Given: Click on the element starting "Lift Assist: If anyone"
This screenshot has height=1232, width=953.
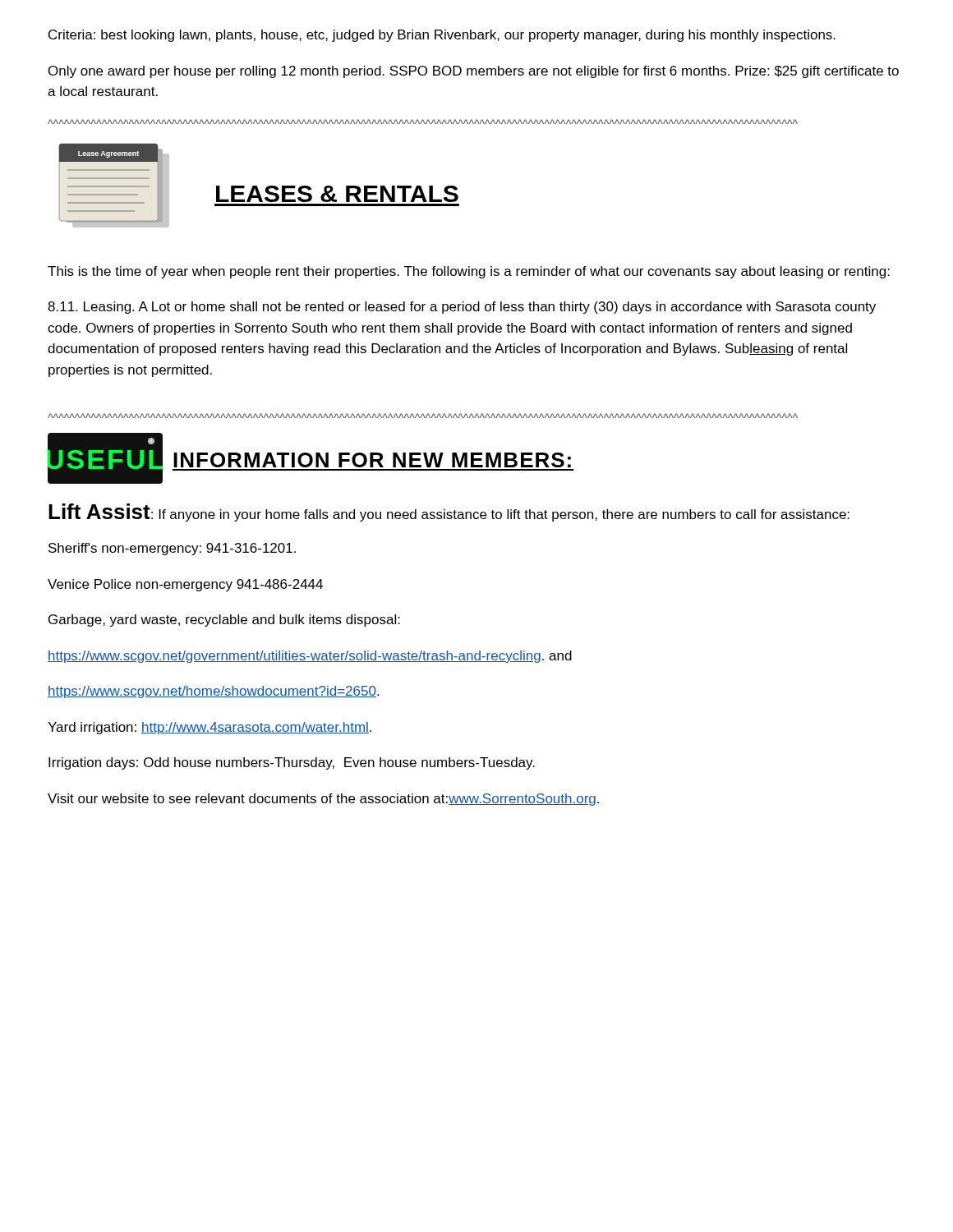Looking at the screenshot, I should pos(449,512).
